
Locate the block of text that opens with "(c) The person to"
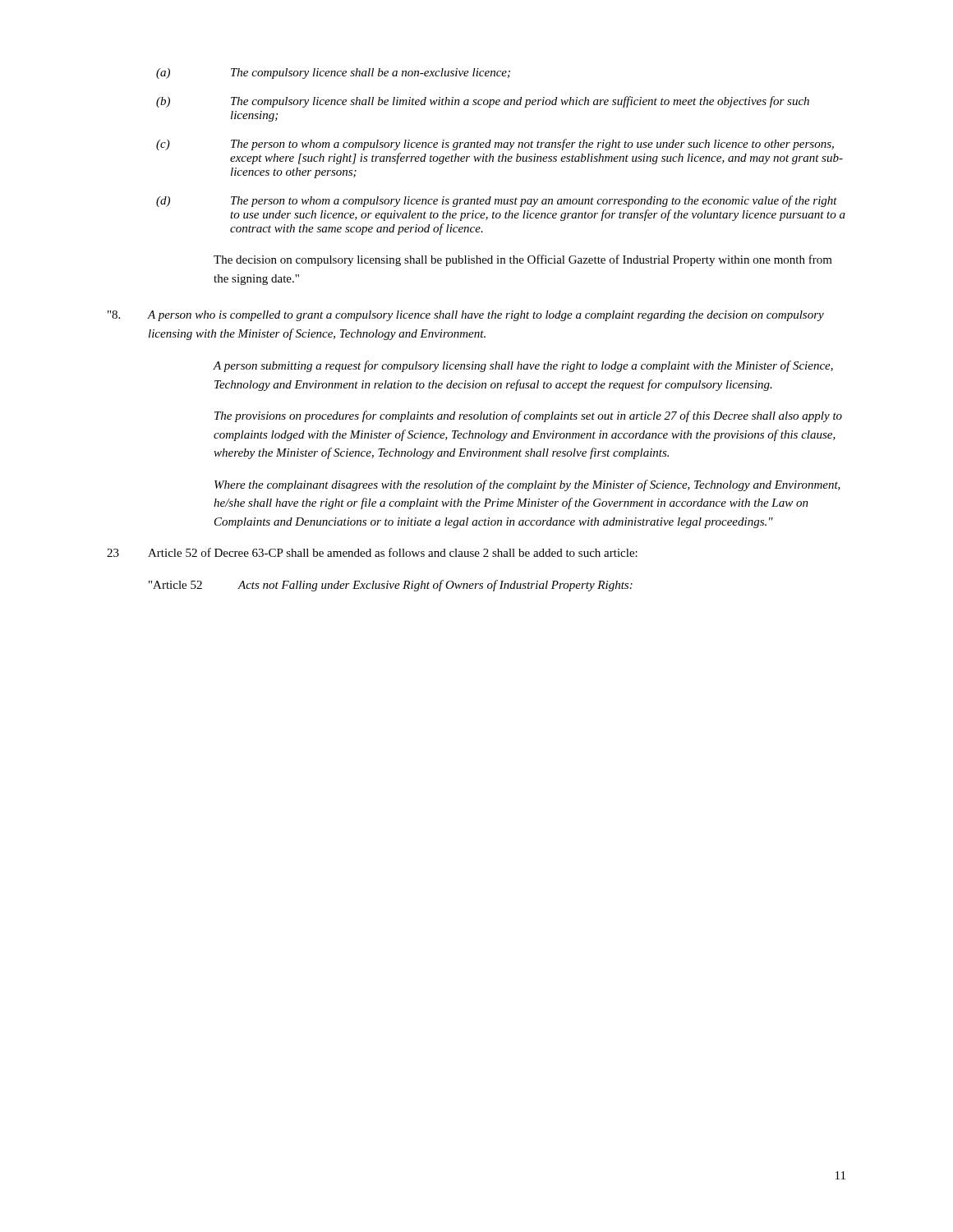tap(476, 158)
